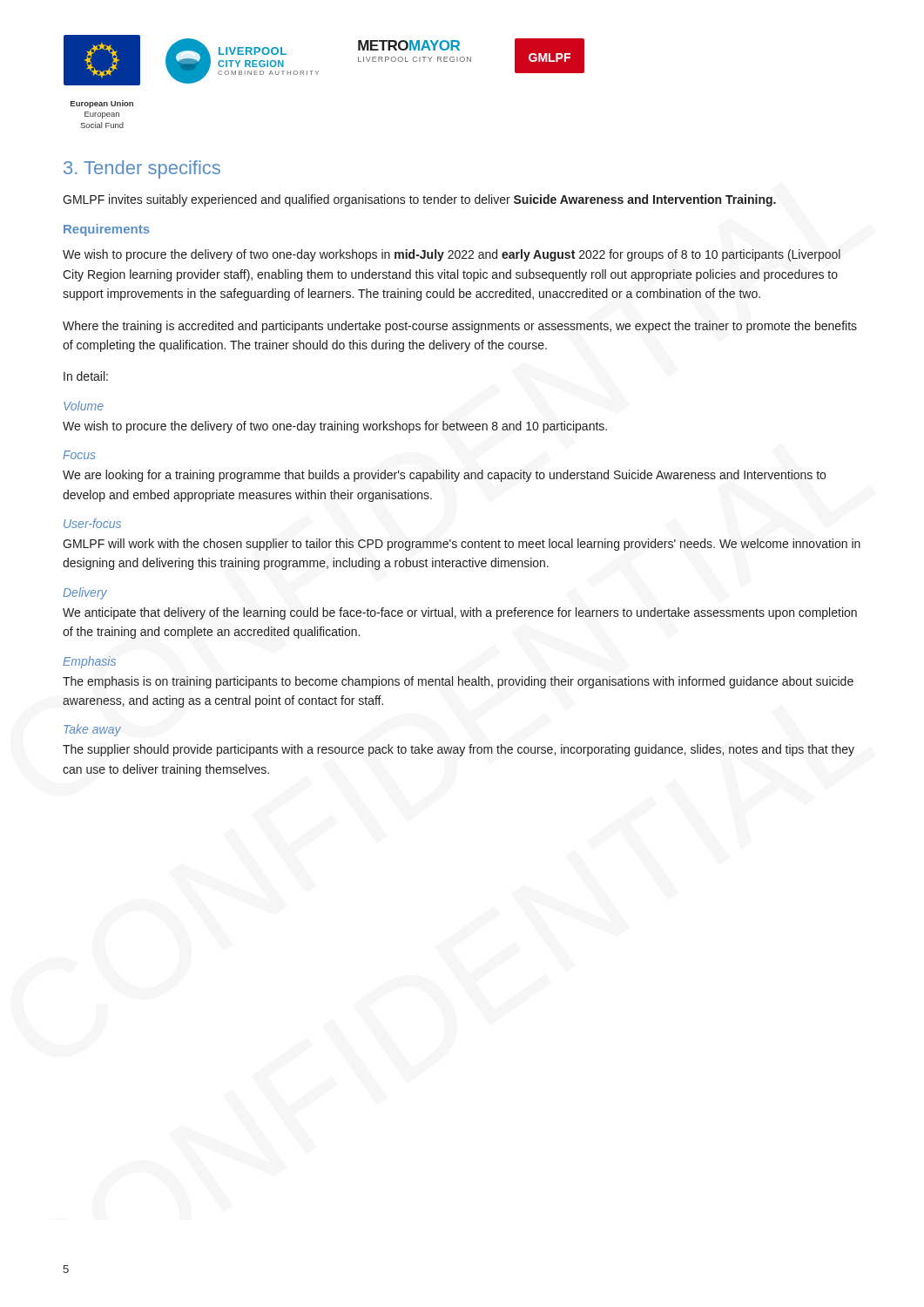The width and height of the screenshot is (924, 1307).
Task: Locate the text starting "The emphasis is on training participants to"
Action: coord(458,691)
